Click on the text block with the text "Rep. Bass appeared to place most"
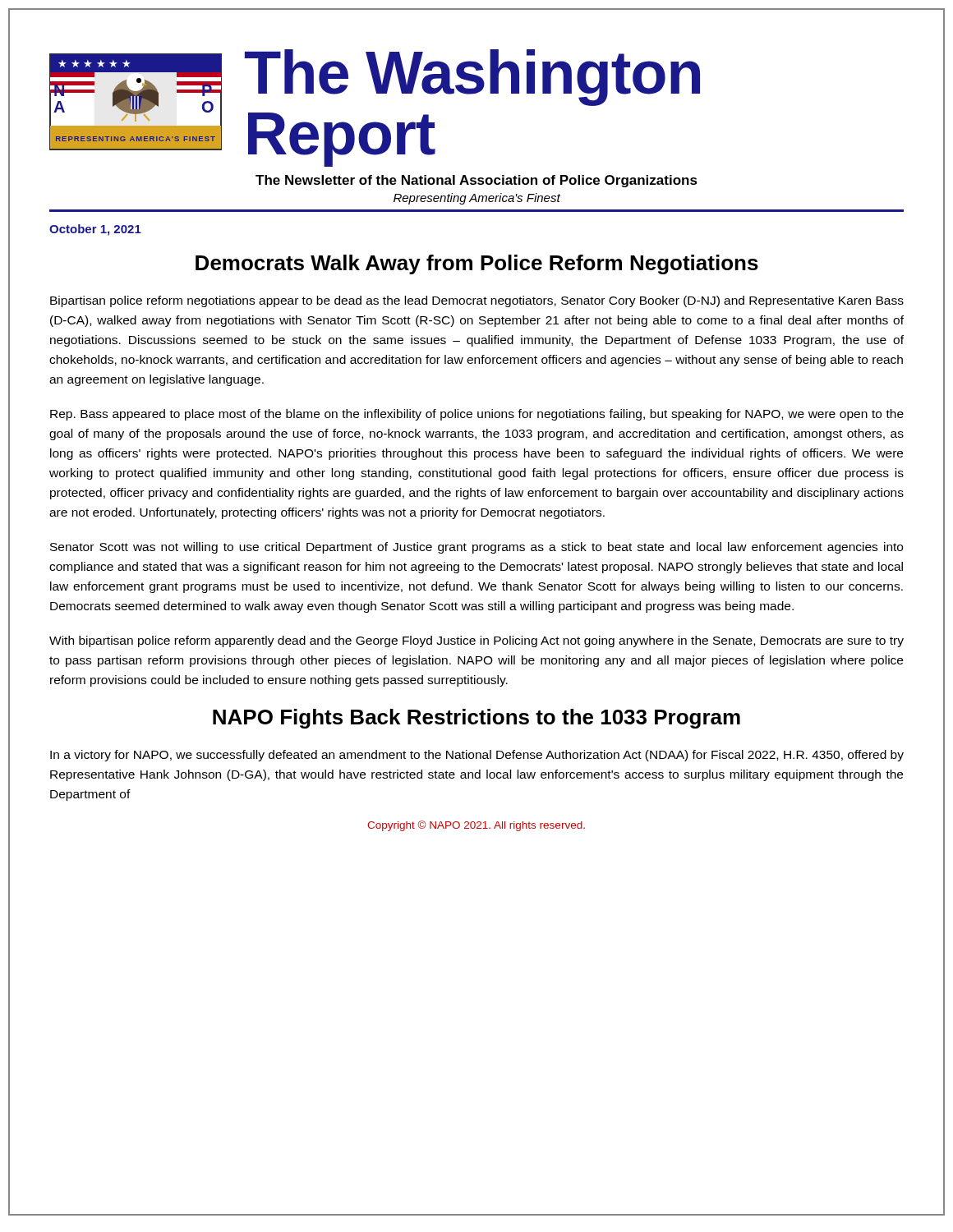Viewport: 953px width, 1232px height. [x=476, y=463]
